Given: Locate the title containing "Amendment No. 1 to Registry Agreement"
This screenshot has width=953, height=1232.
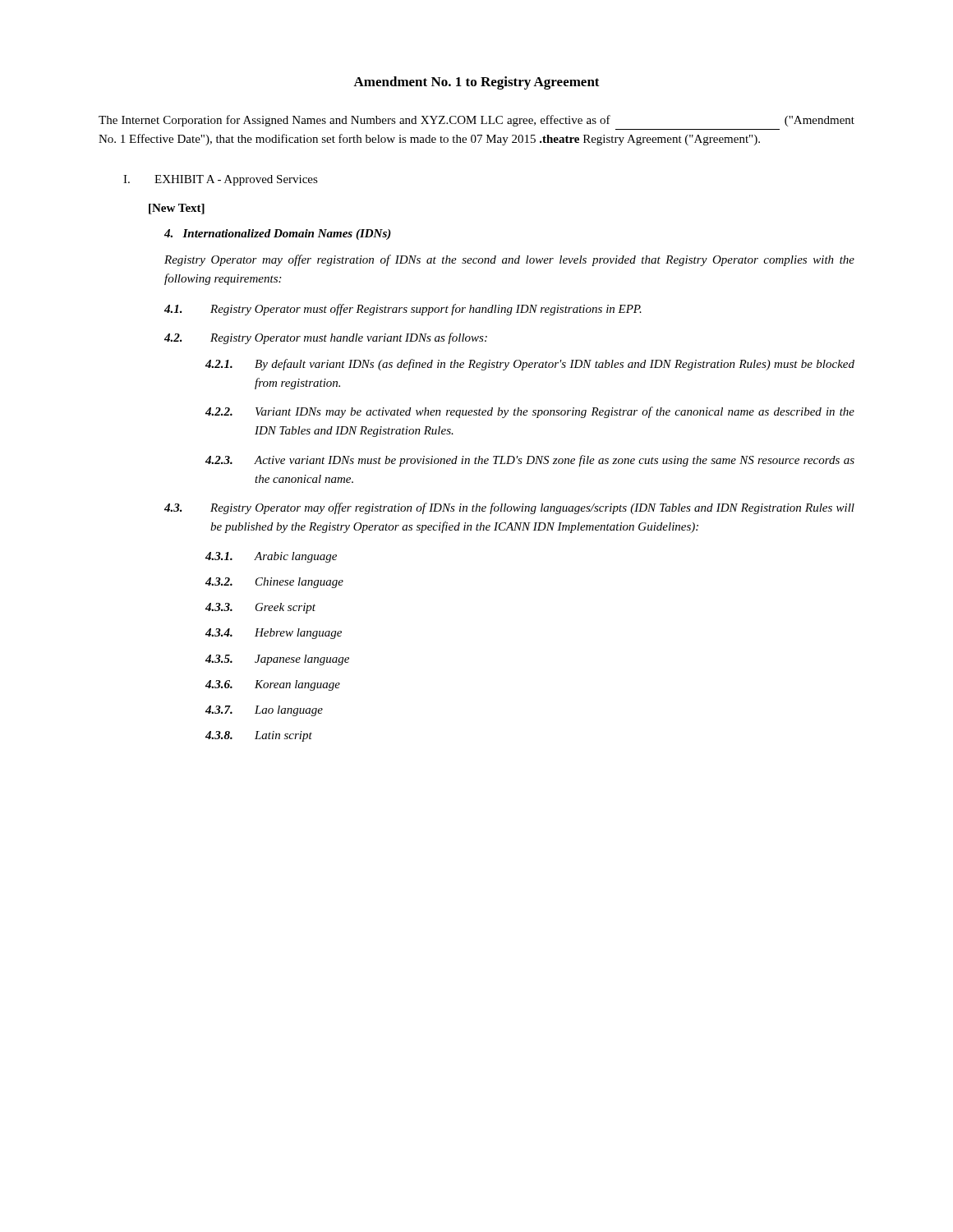Looking at the screenshot, I should (x=476, y=82).
